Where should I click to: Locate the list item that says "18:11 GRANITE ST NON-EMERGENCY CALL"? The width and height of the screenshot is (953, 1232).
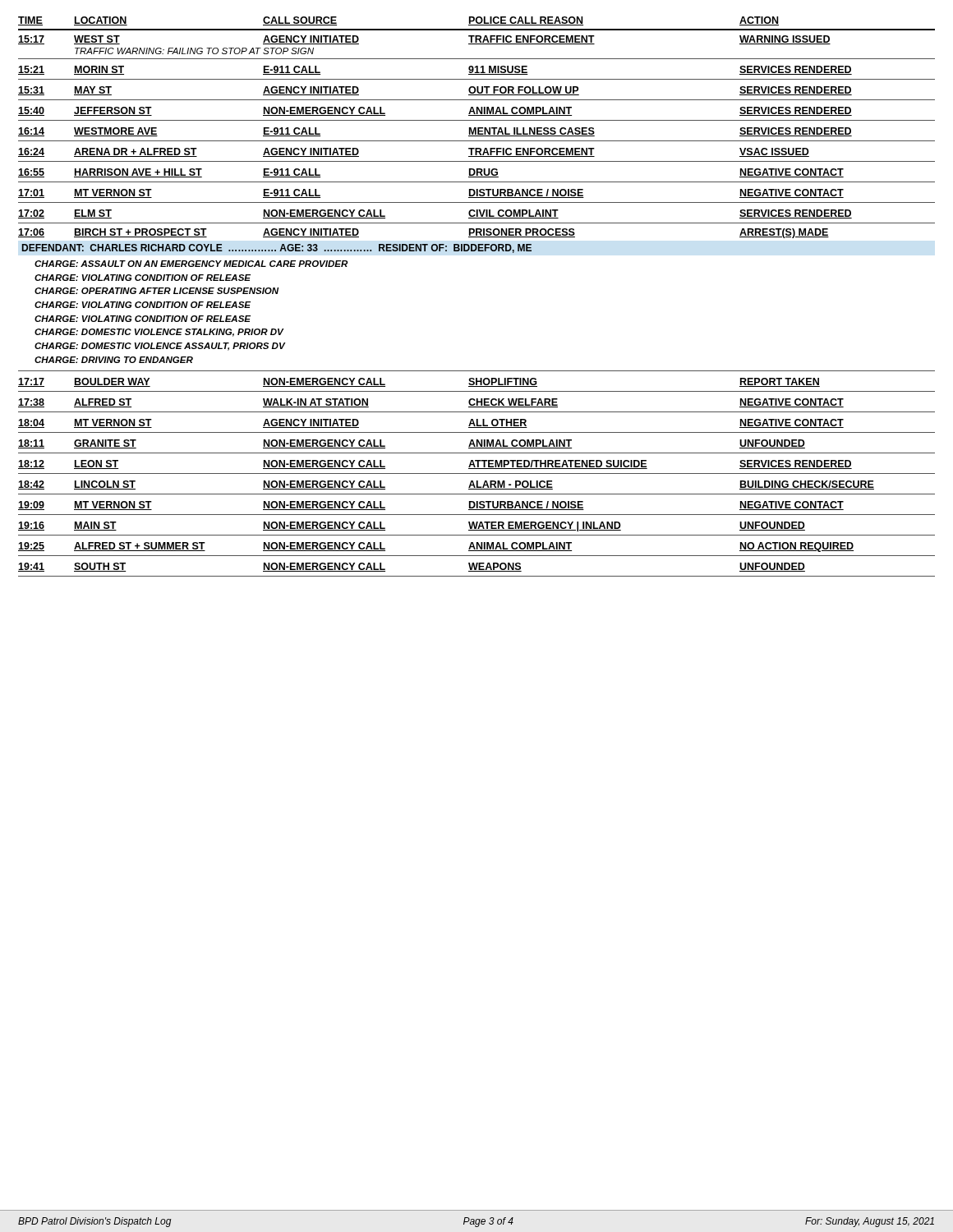click(476, 443)
